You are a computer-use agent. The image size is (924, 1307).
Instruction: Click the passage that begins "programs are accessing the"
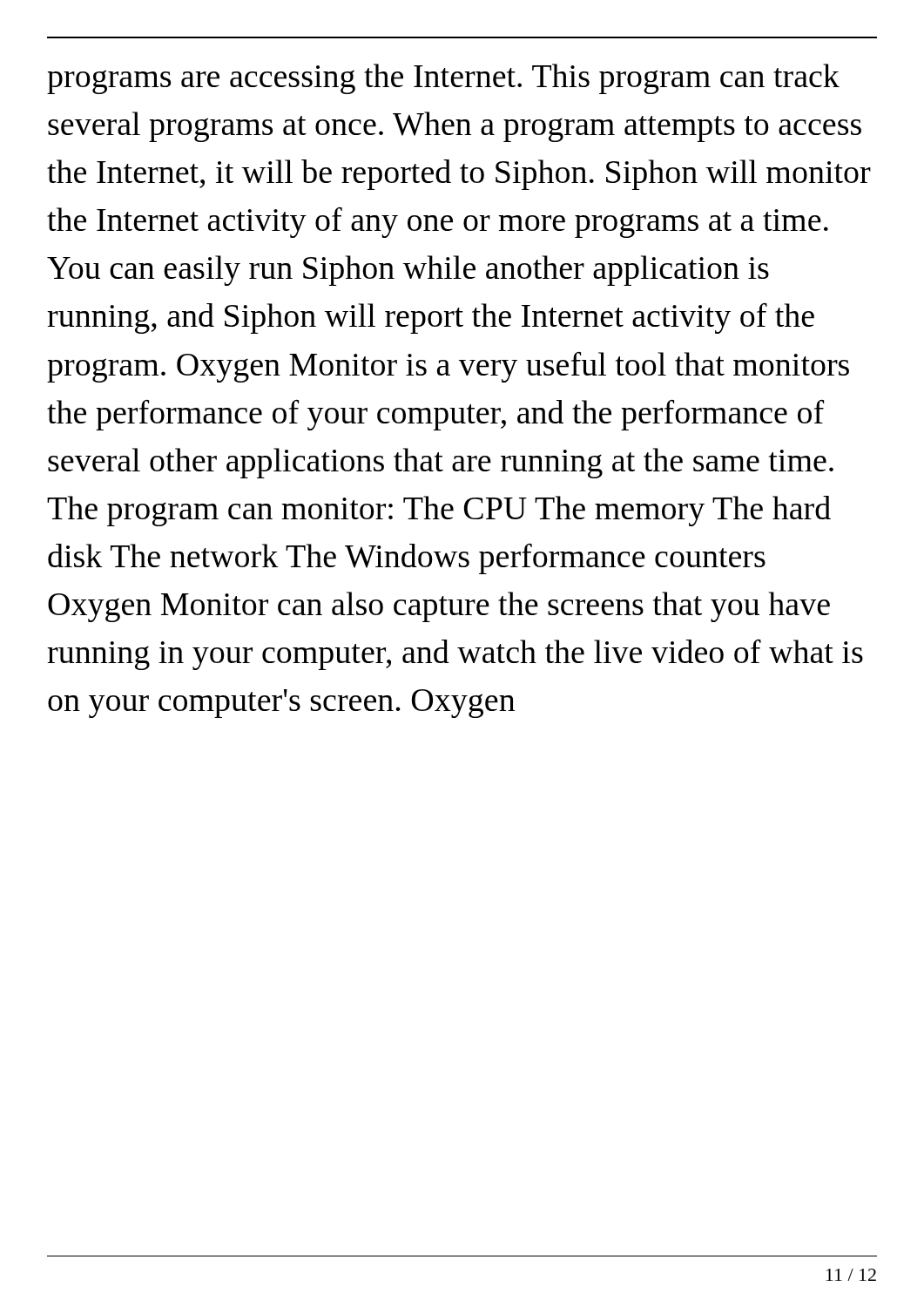point(459,388)
